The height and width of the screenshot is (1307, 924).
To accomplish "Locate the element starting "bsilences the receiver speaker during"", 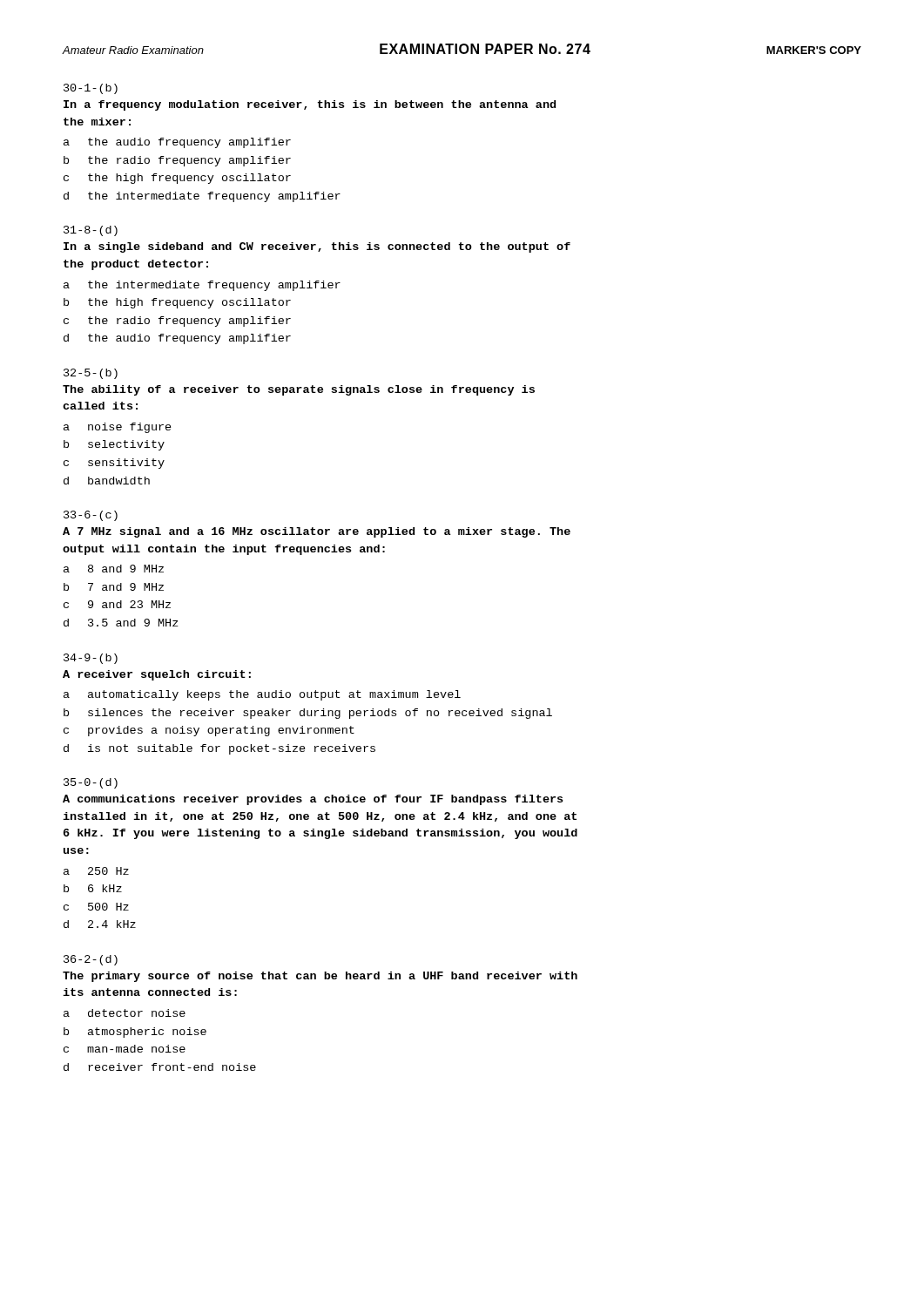I will click(462, 713).
